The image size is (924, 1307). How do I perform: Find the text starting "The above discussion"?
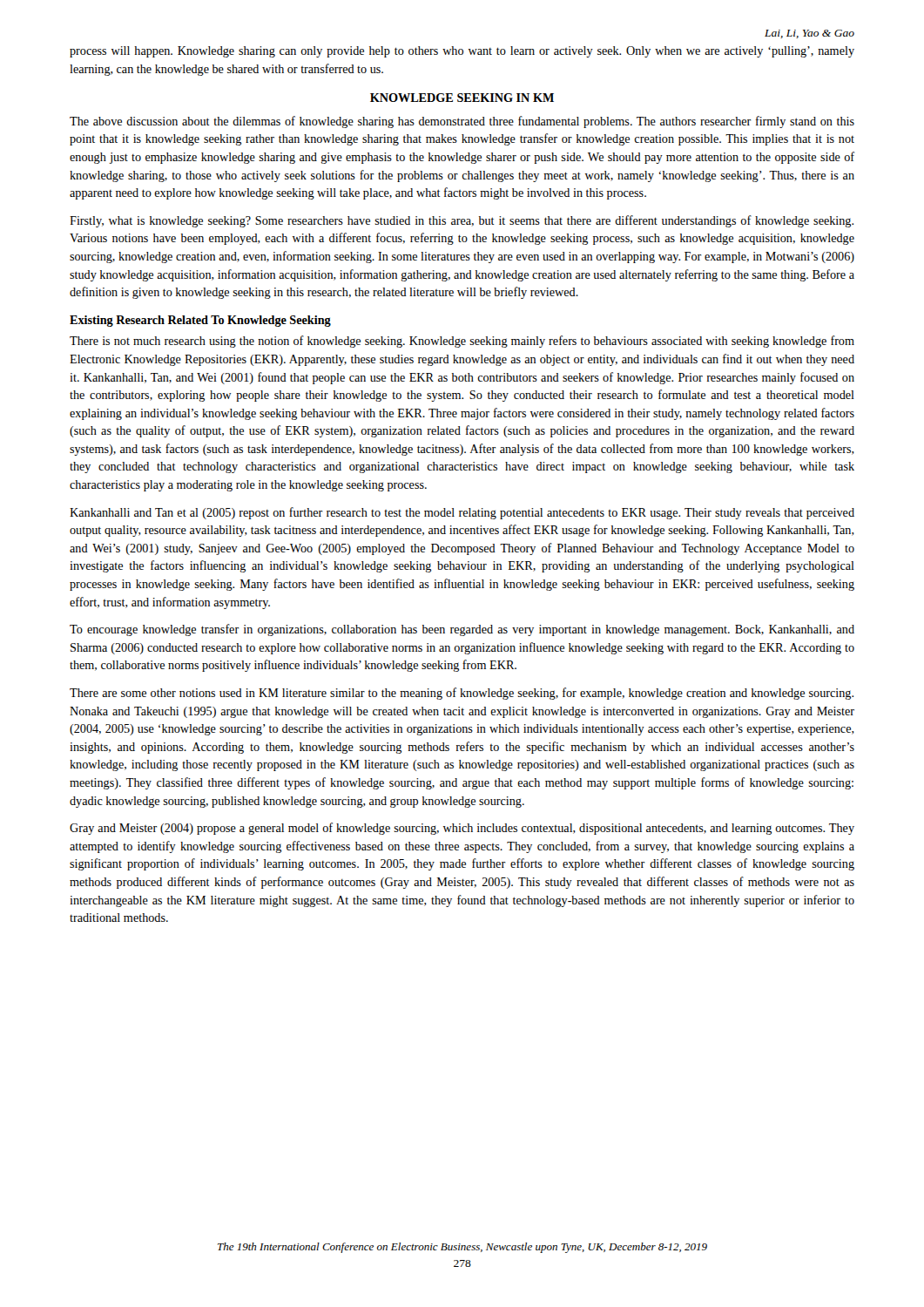(x=462, y=157)
